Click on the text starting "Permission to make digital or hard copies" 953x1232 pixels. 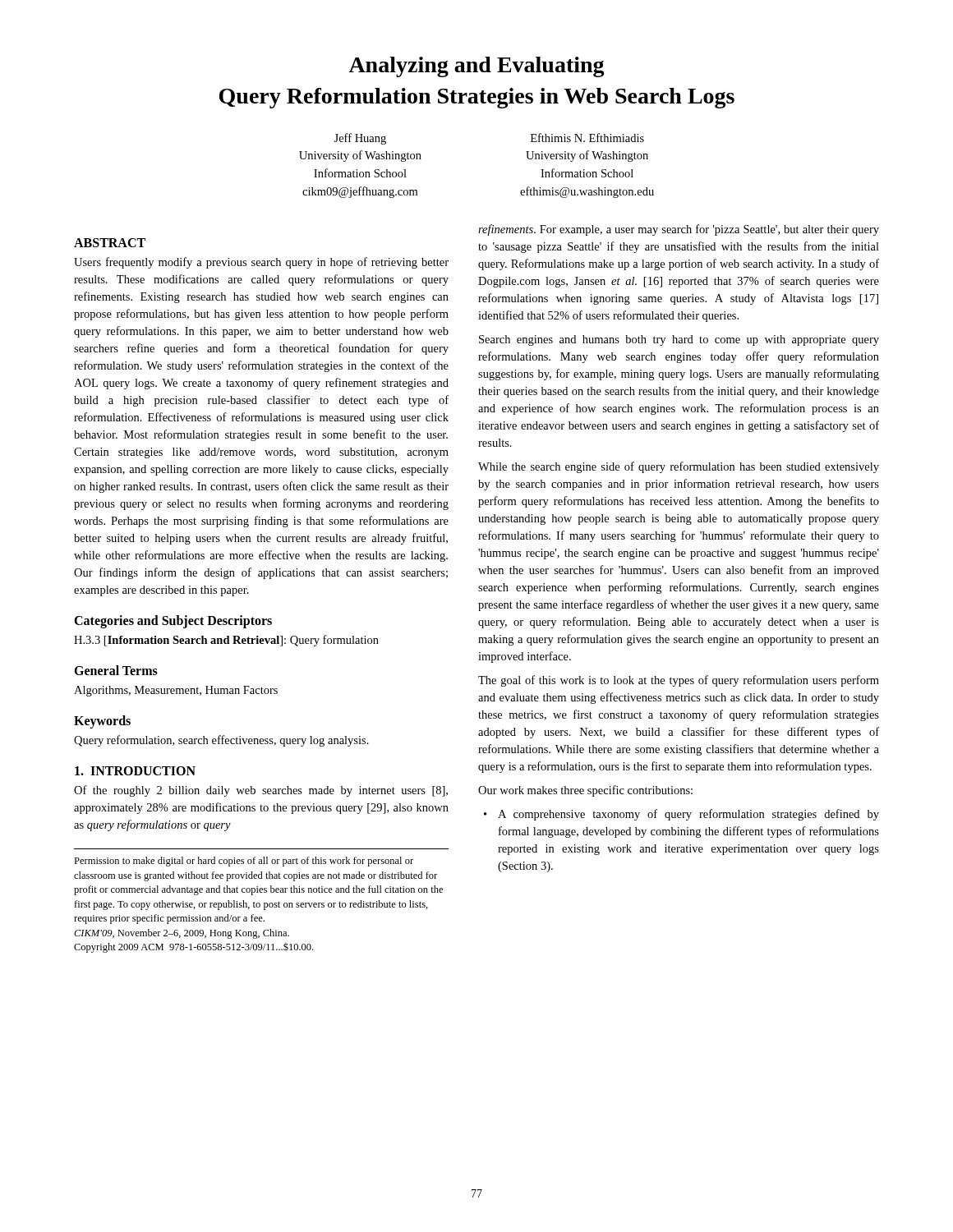259,904
